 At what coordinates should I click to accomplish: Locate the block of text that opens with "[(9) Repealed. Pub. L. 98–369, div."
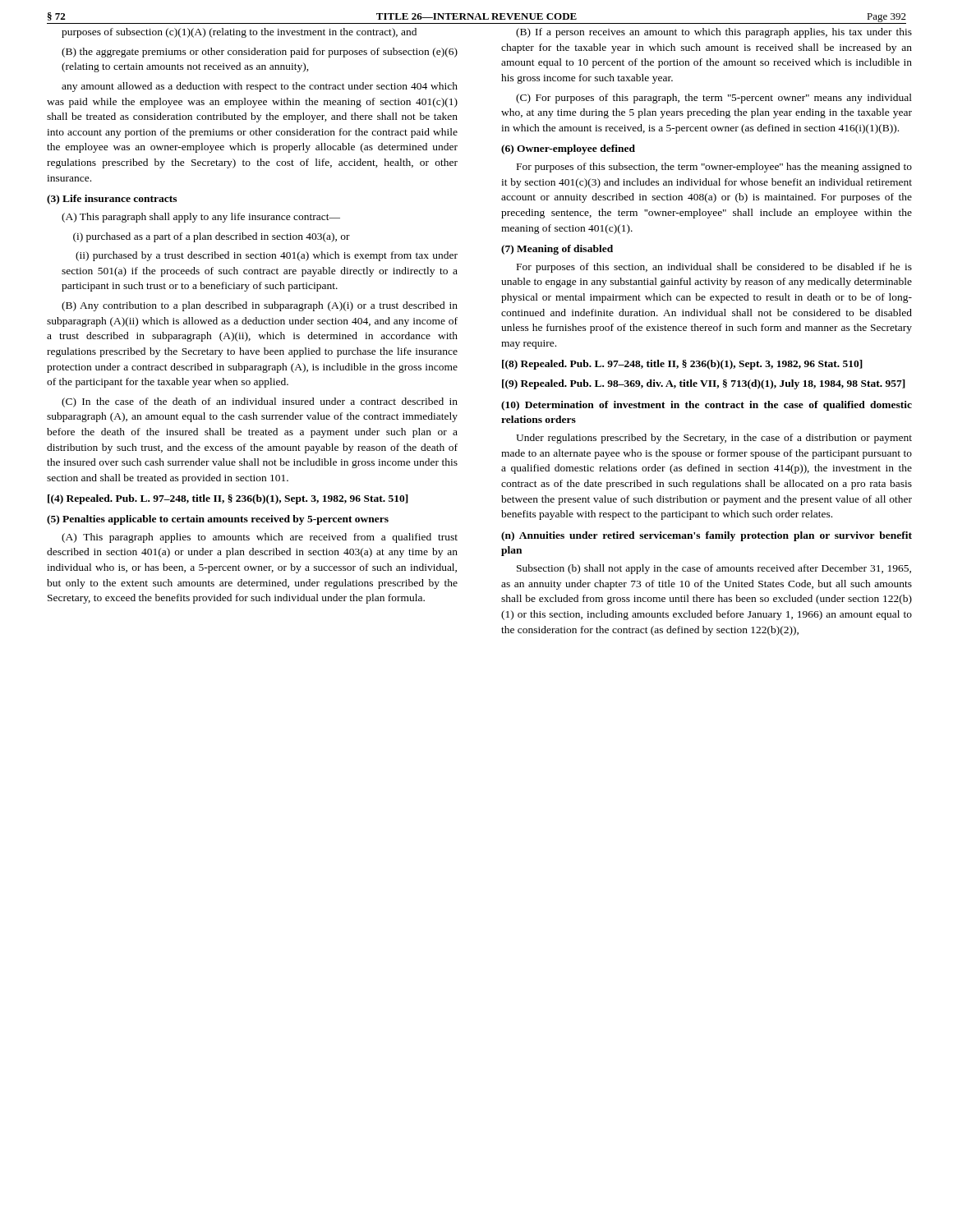point(707,384)
